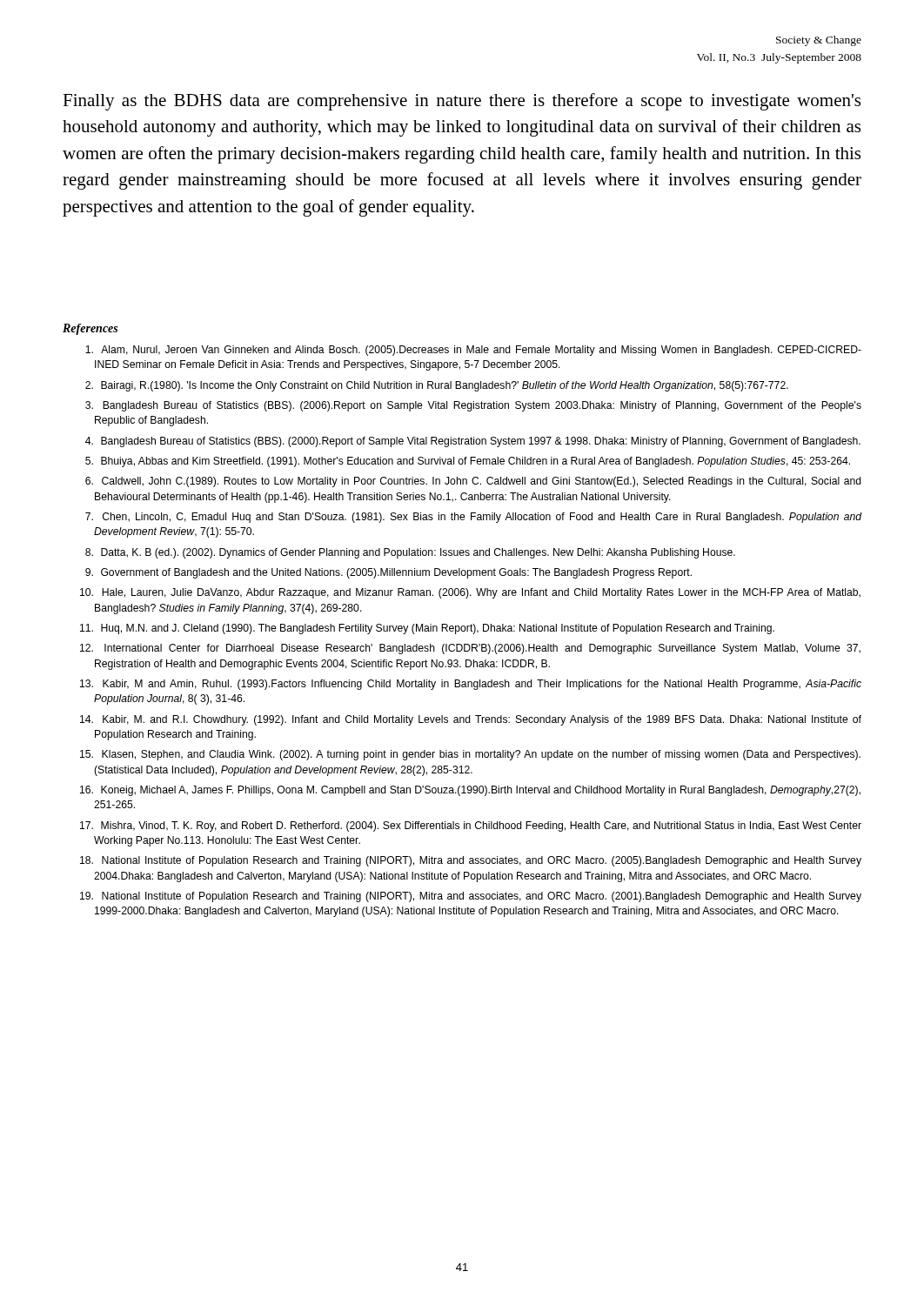Select the passage starting "19. National Institute of Population"

coord(468,903)
